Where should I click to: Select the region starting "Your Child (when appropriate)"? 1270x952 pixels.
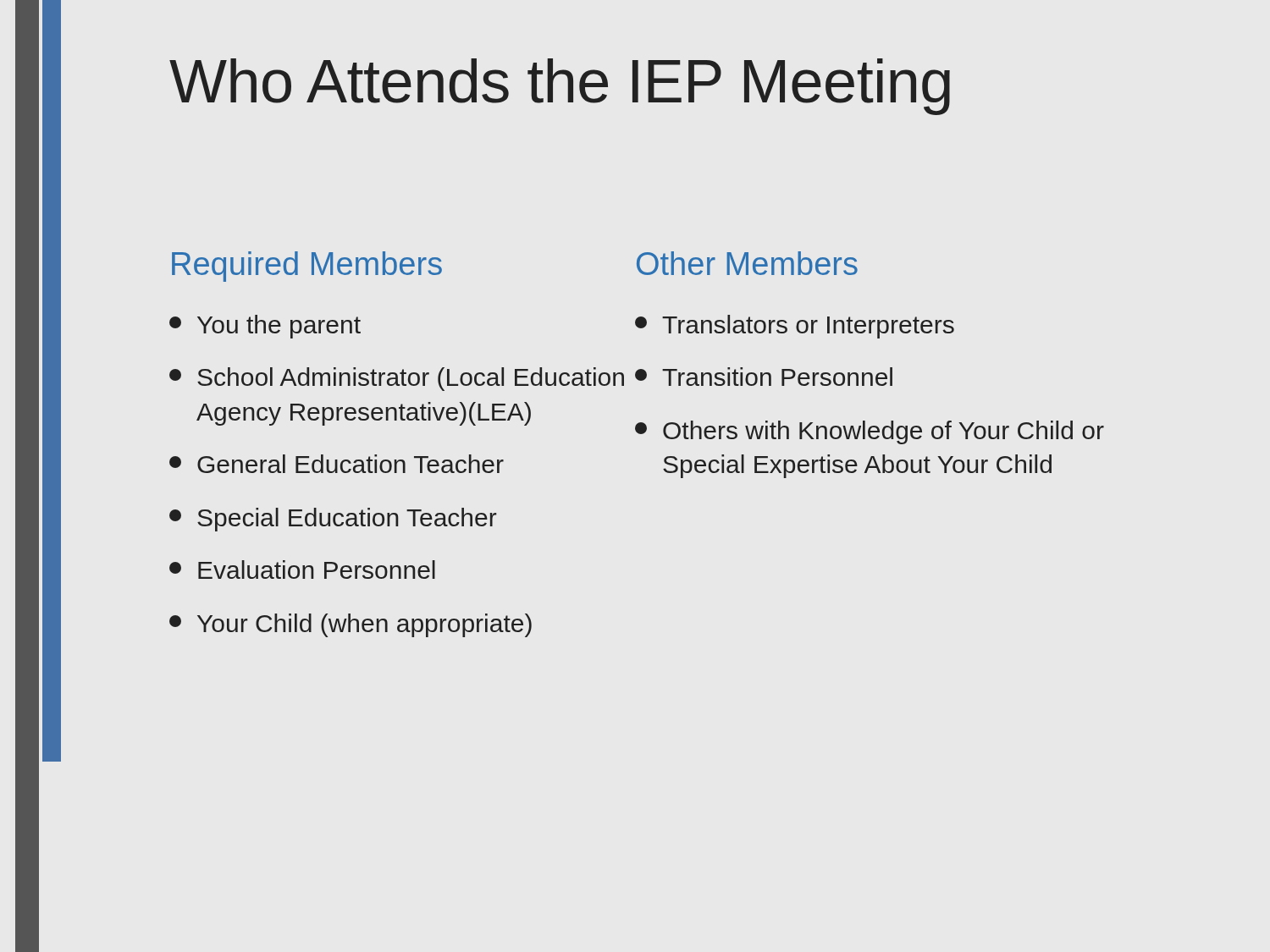[x=402, y=624]
